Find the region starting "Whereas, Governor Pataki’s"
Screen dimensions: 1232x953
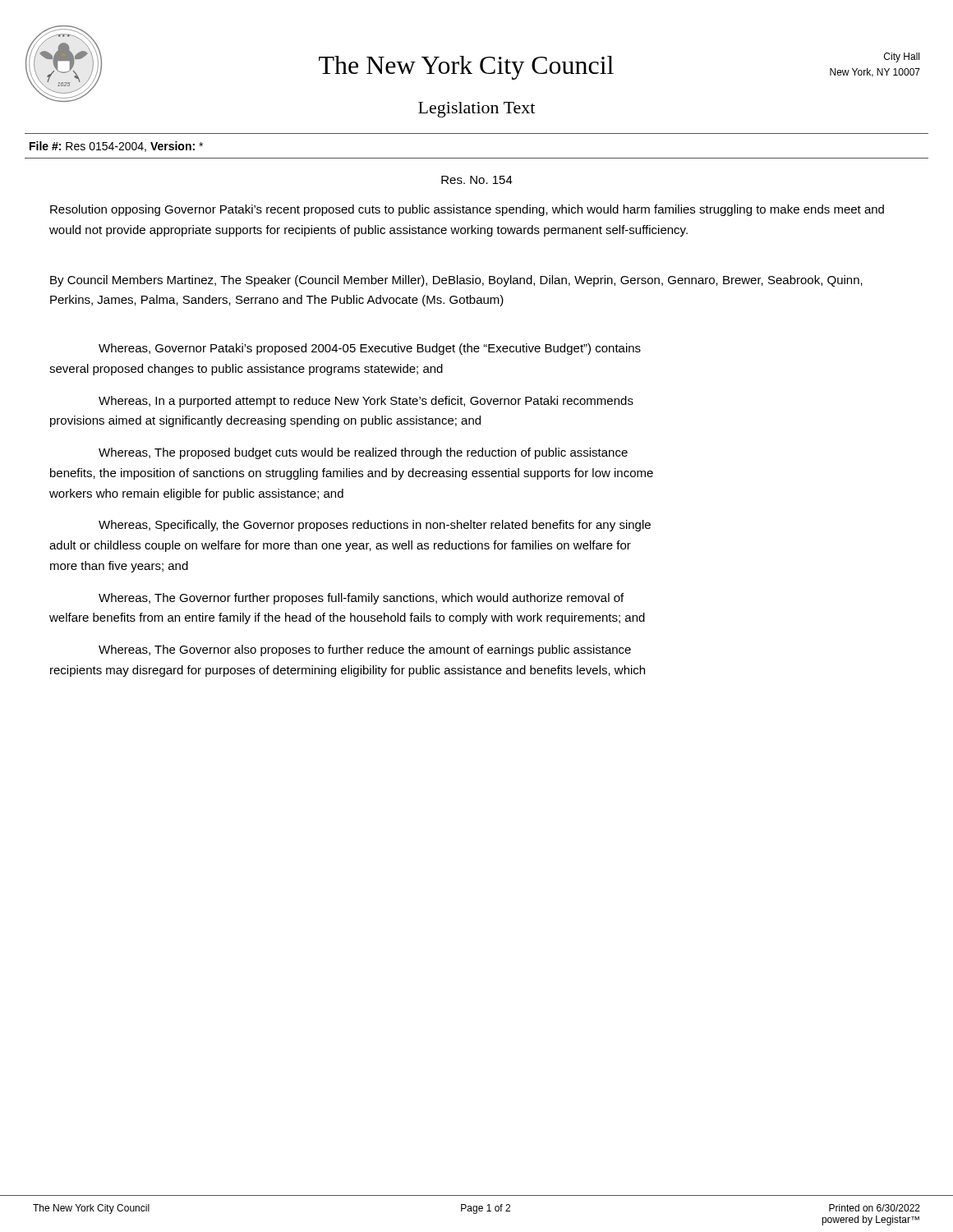pyautogui.click(x=370, y=348)
